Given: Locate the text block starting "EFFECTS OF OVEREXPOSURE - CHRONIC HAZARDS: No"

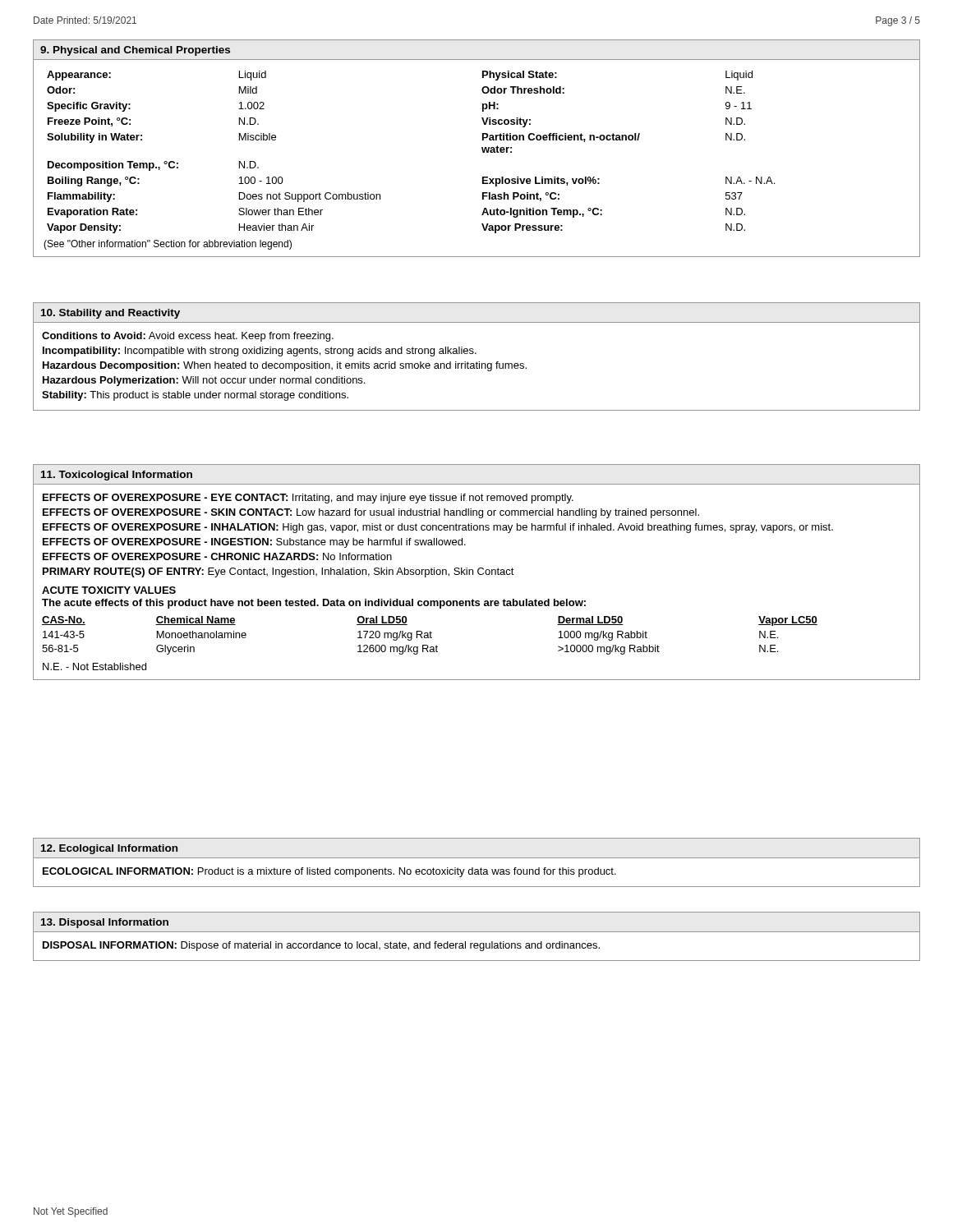Looking at the screenshot, I should [217, 556].
